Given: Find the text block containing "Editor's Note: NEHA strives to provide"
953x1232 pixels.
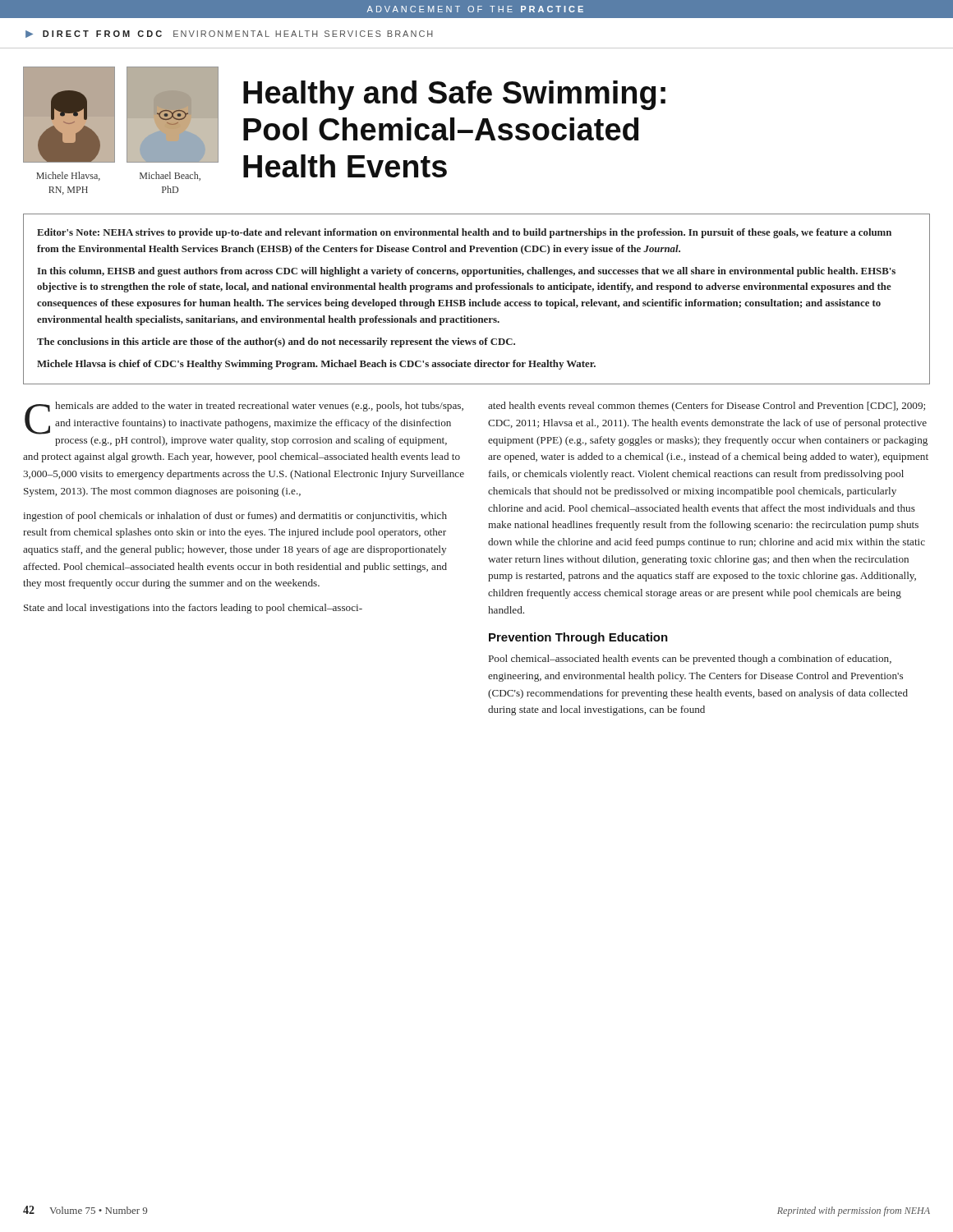Looking at the screenshot, I should click(476, 299).
